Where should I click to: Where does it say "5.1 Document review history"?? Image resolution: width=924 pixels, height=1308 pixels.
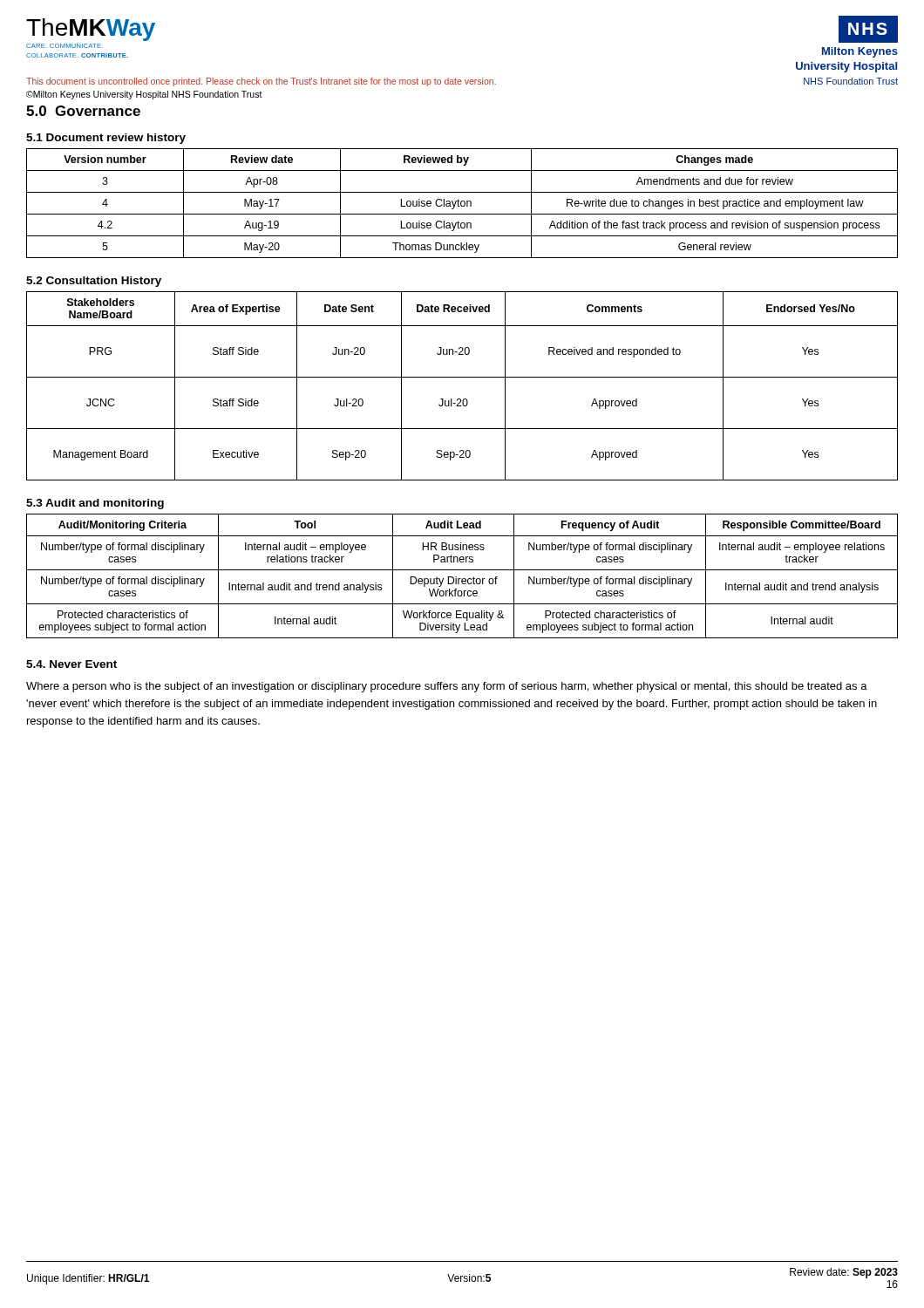106,137
